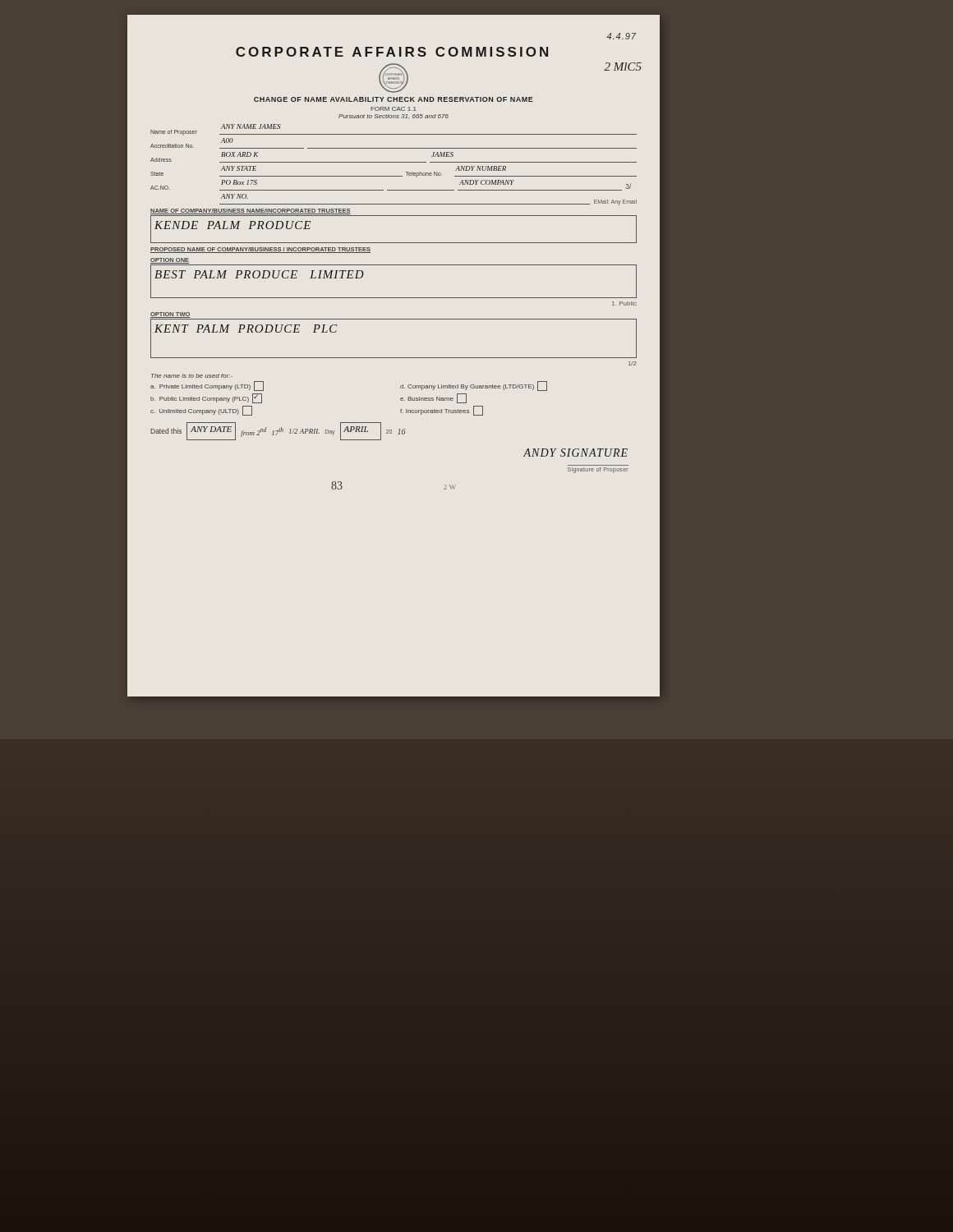Find a table
This screenshot has height=1232, width=953.
tap(394, 163)
